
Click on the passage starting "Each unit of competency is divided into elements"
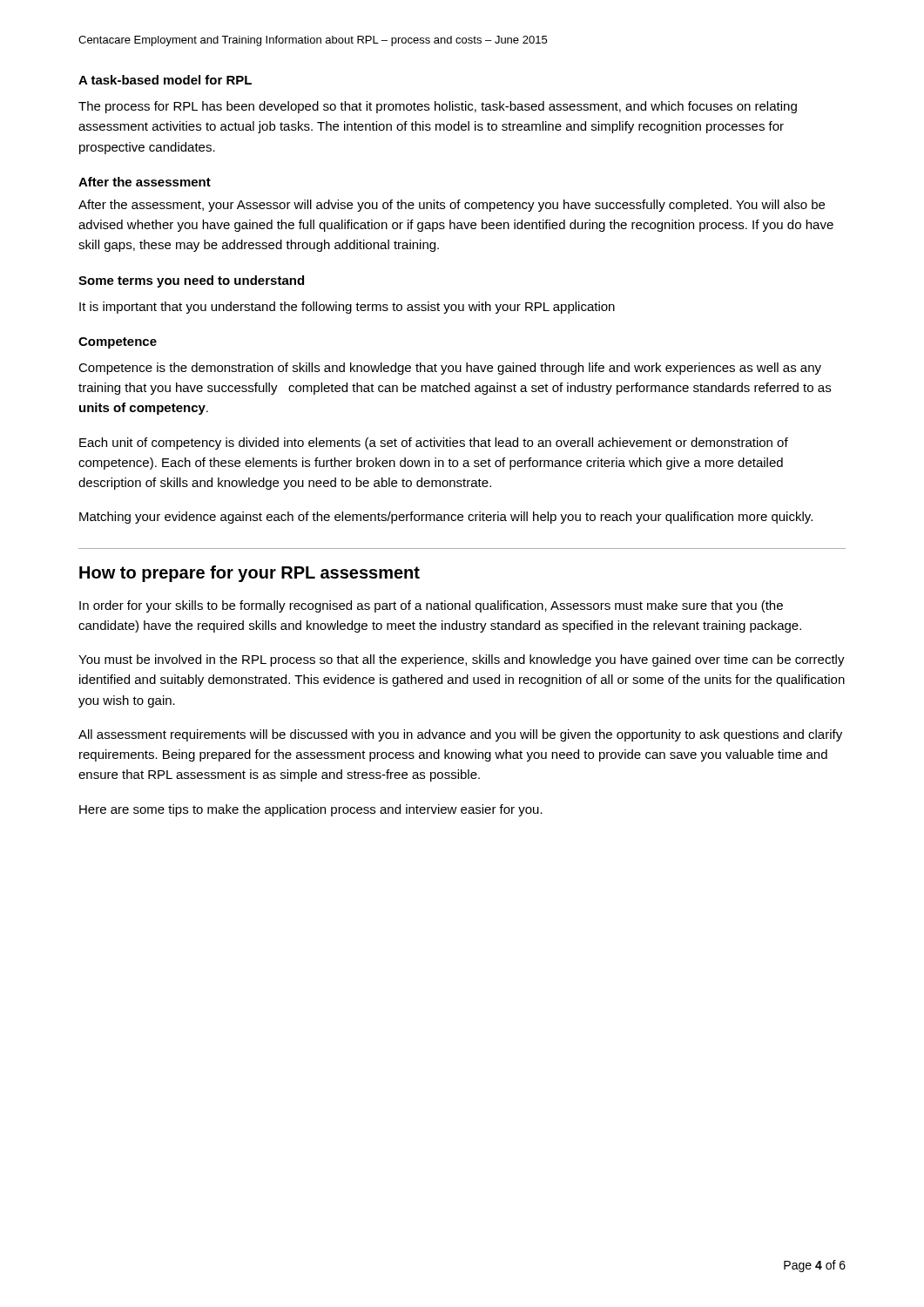point(433,462)
